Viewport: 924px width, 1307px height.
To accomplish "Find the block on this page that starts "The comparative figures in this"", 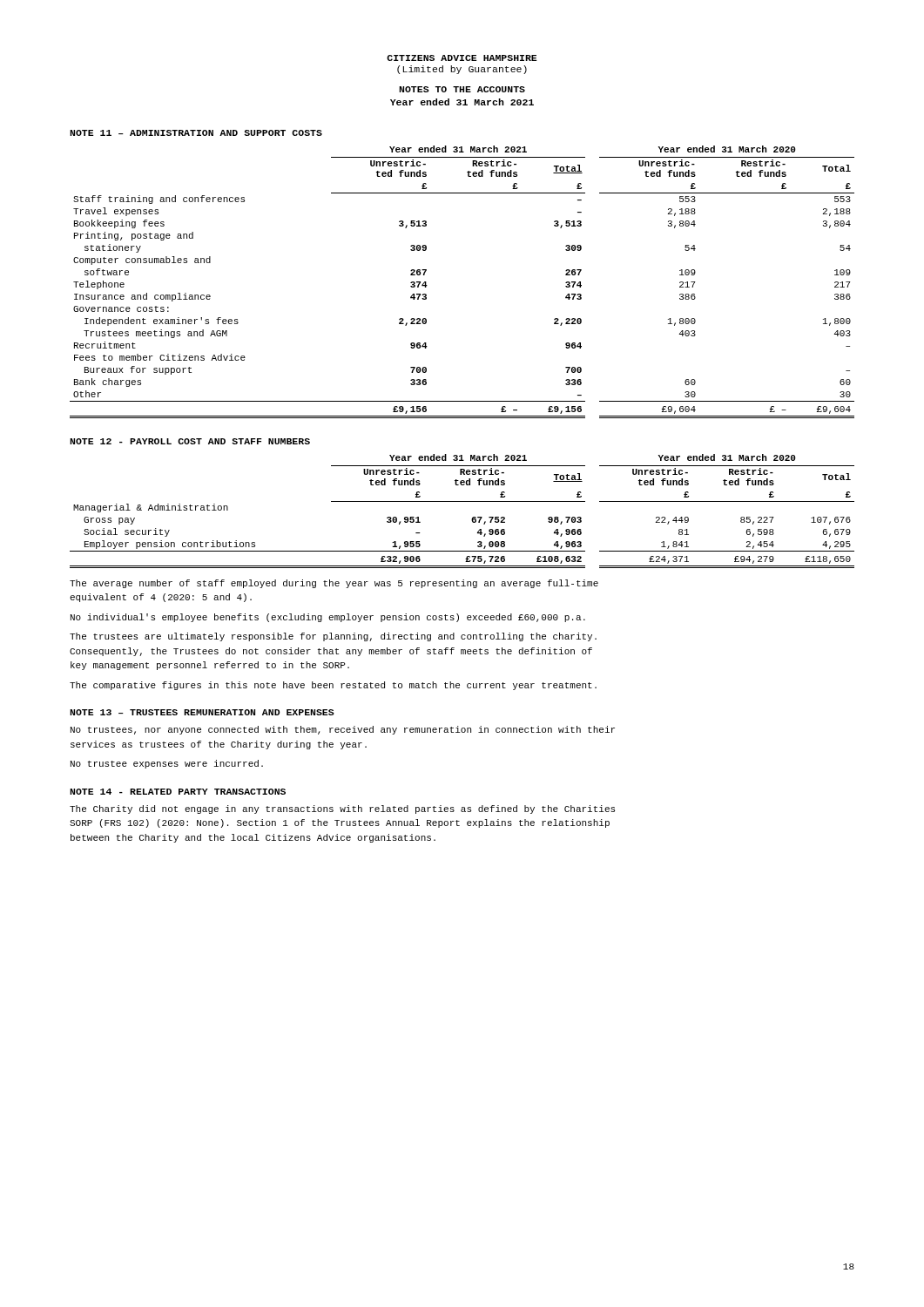I will [x=334, y=685].
